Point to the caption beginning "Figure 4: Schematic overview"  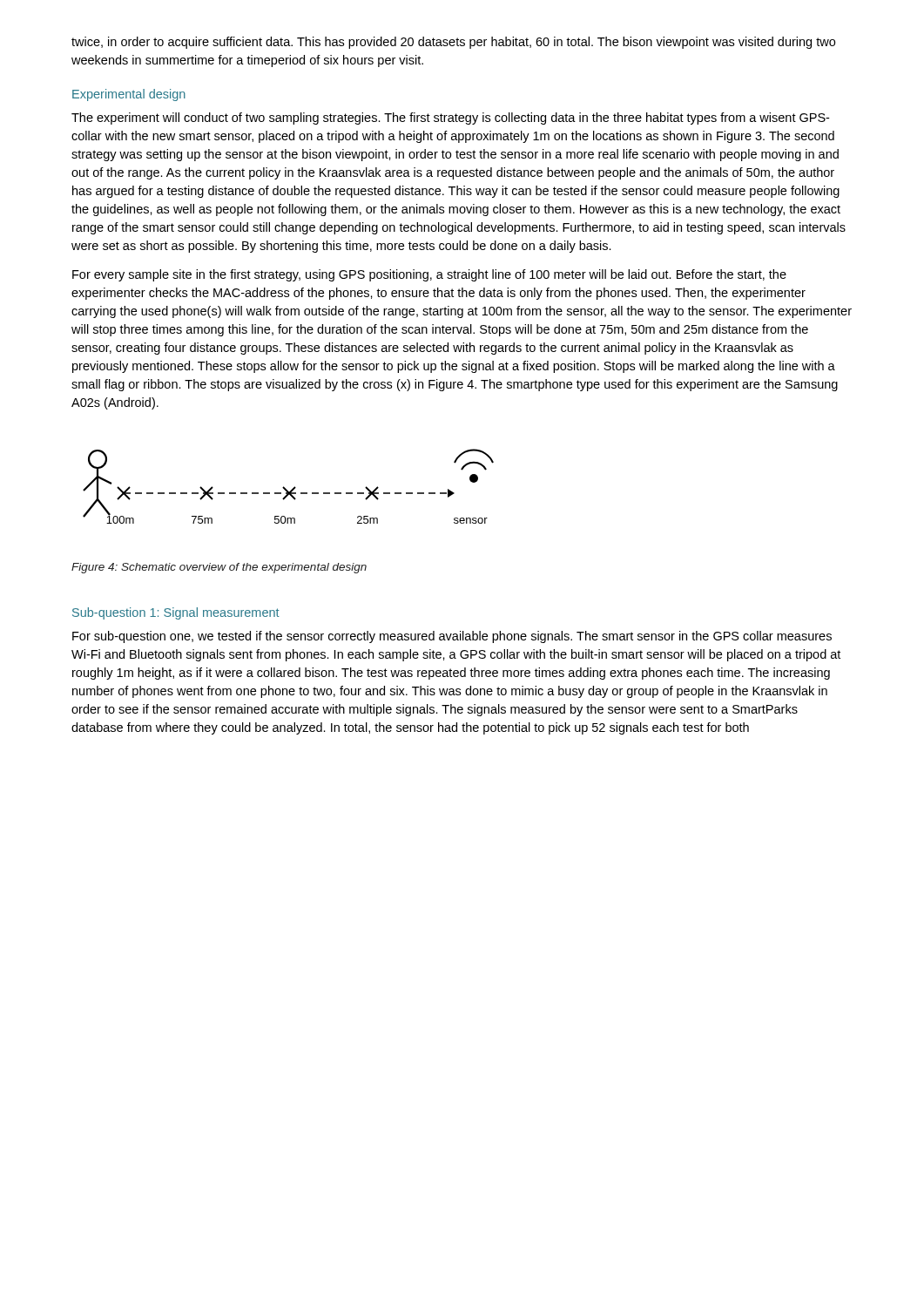click(x=219, y=567)
